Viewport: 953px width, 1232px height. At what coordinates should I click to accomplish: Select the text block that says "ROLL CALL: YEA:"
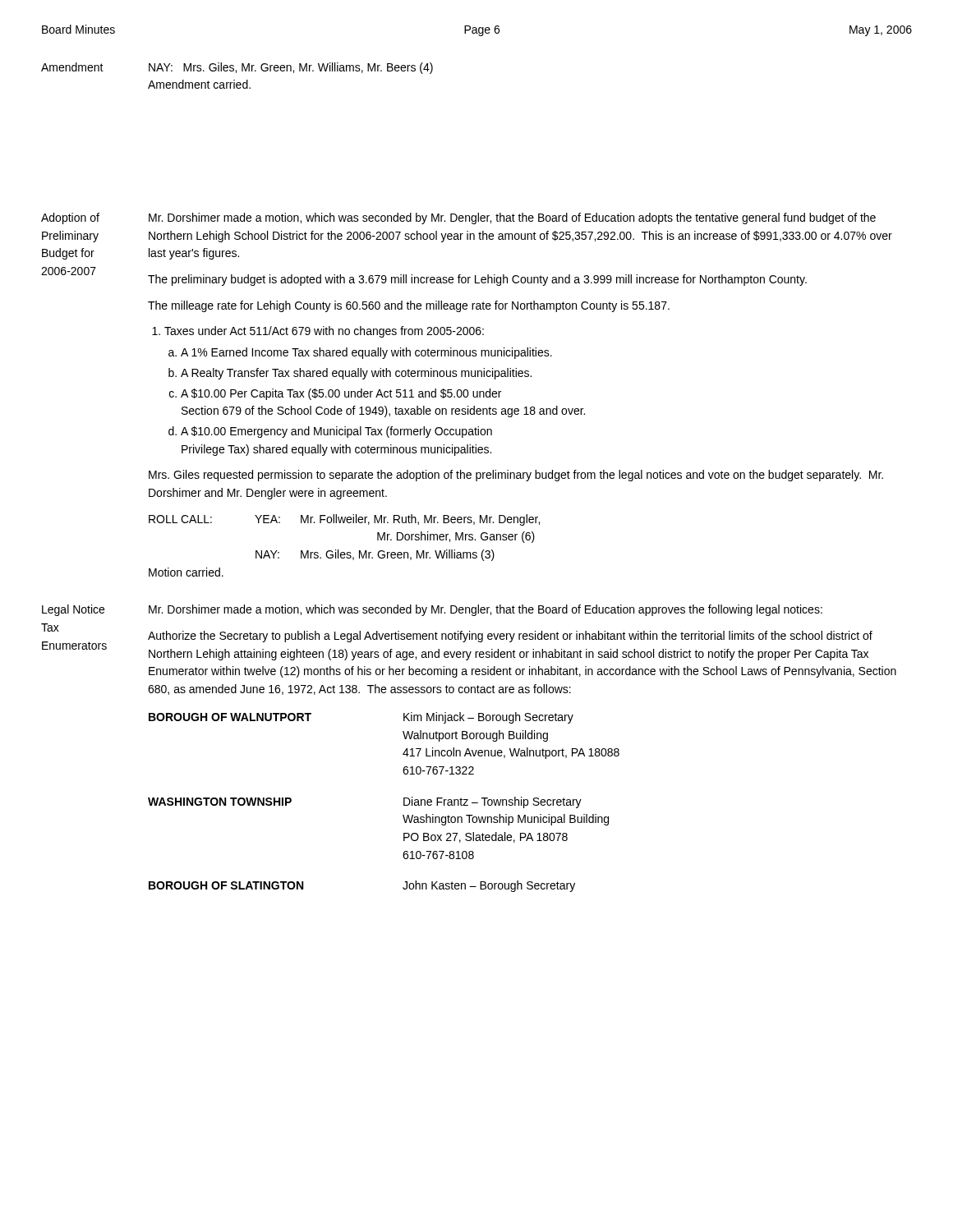(x=530, y=546)
